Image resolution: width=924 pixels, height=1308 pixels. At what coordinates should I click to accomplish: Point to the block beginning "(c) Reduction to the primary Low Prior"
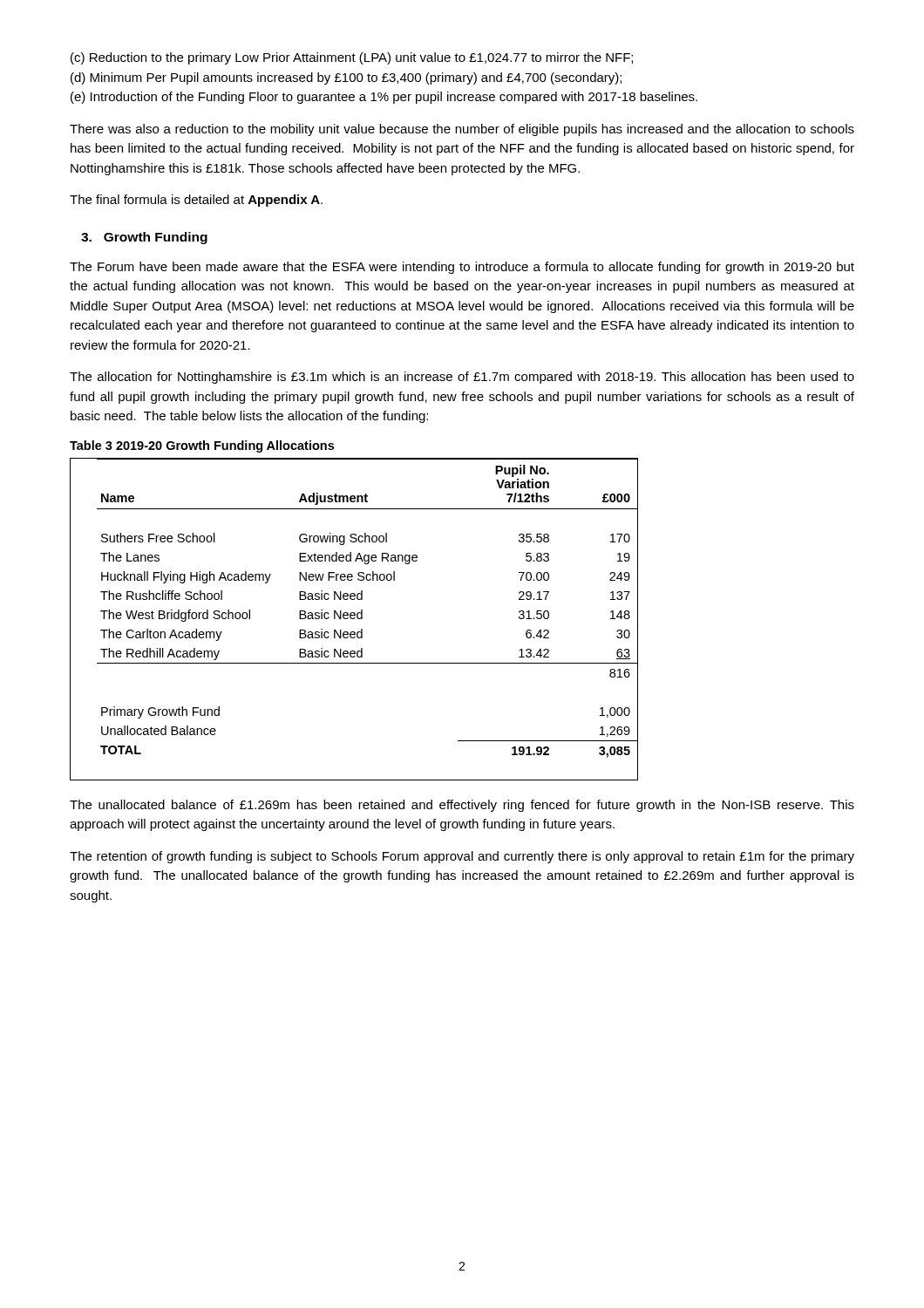tap(352, 57)
